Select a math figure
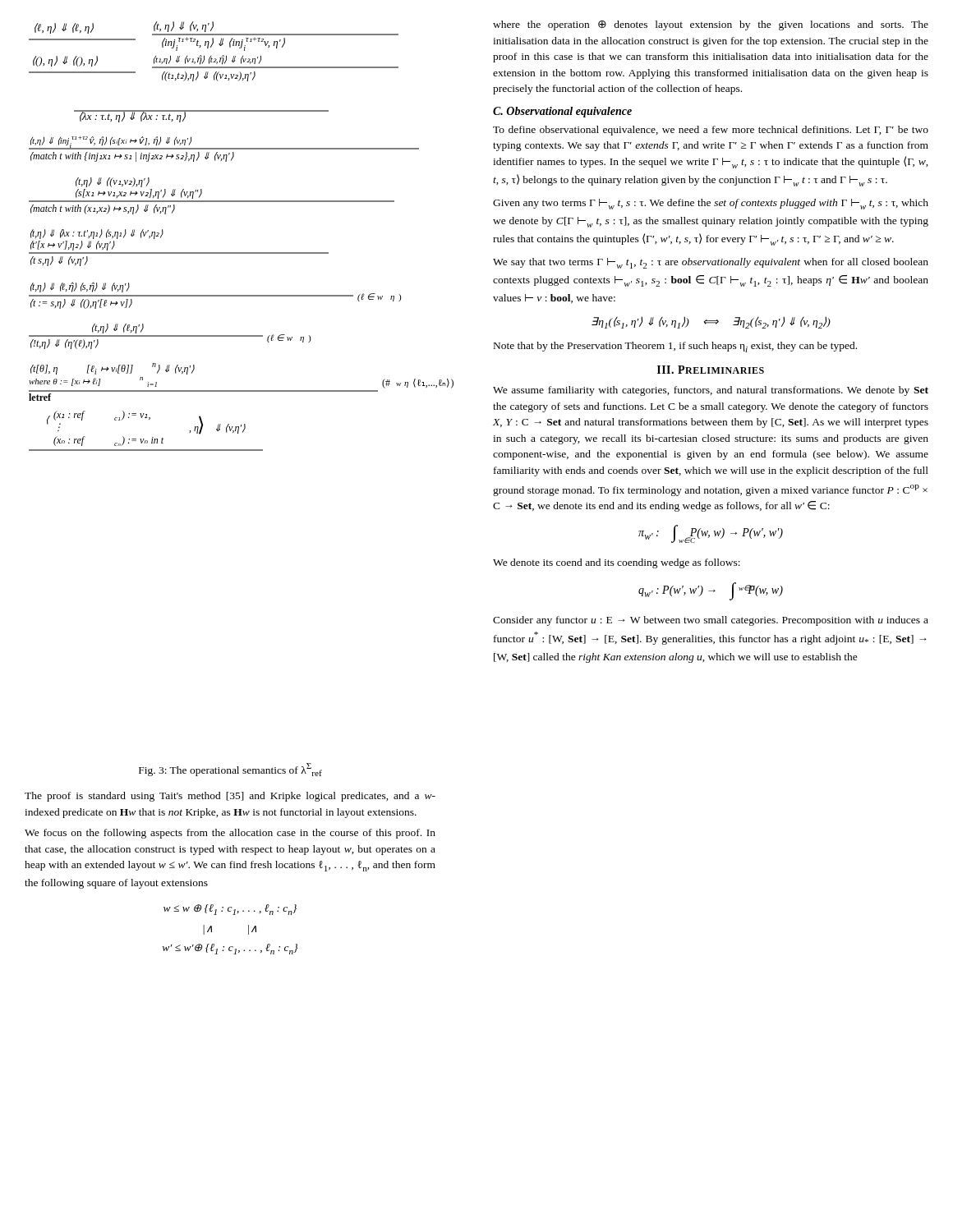The image size is (953, 1232). tap(226, 388)
